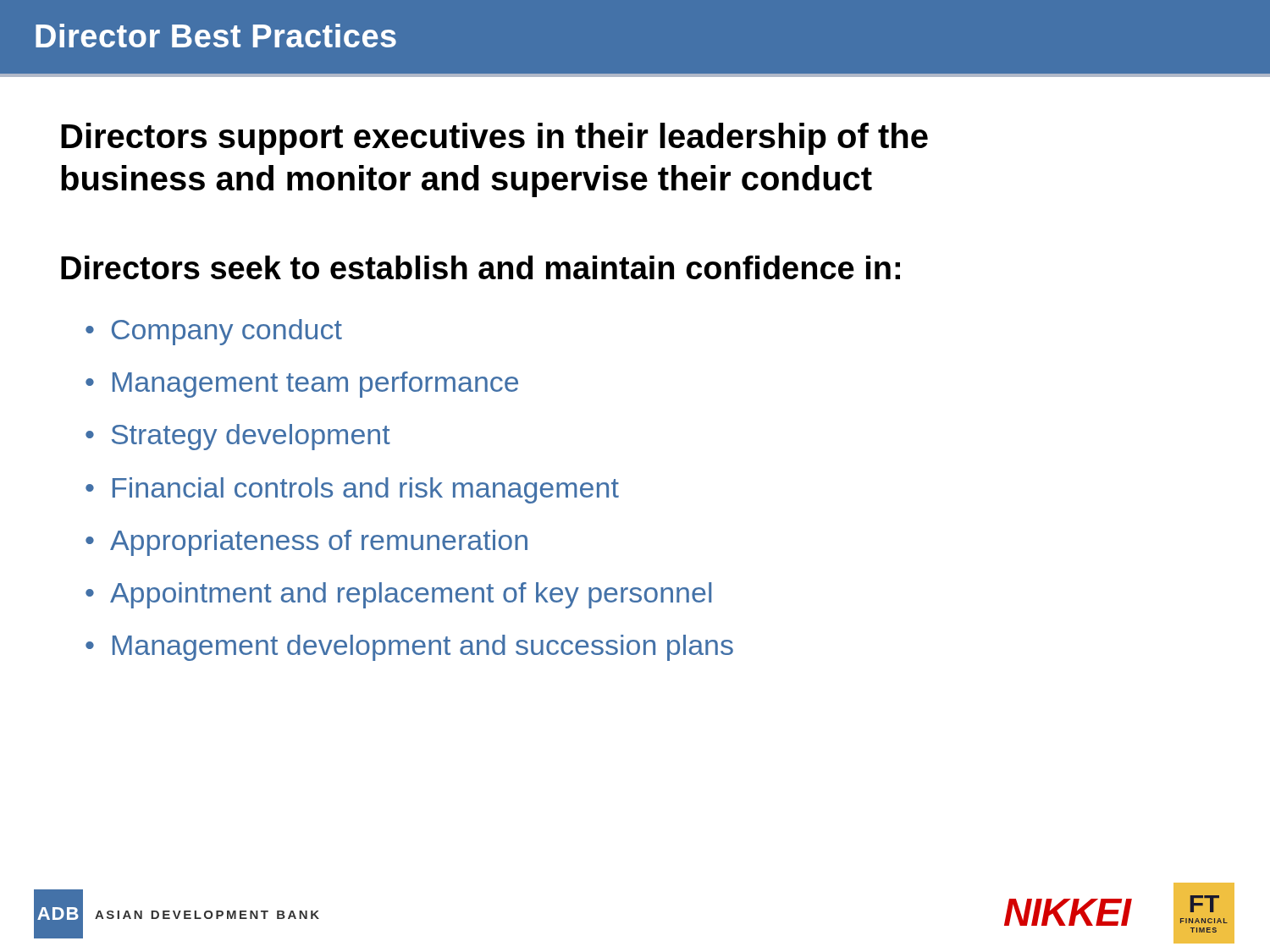Viewport: 1270px width, 952px height.
Task: Find the block starting "•Company conduct"
Action: tap(213, 329)
